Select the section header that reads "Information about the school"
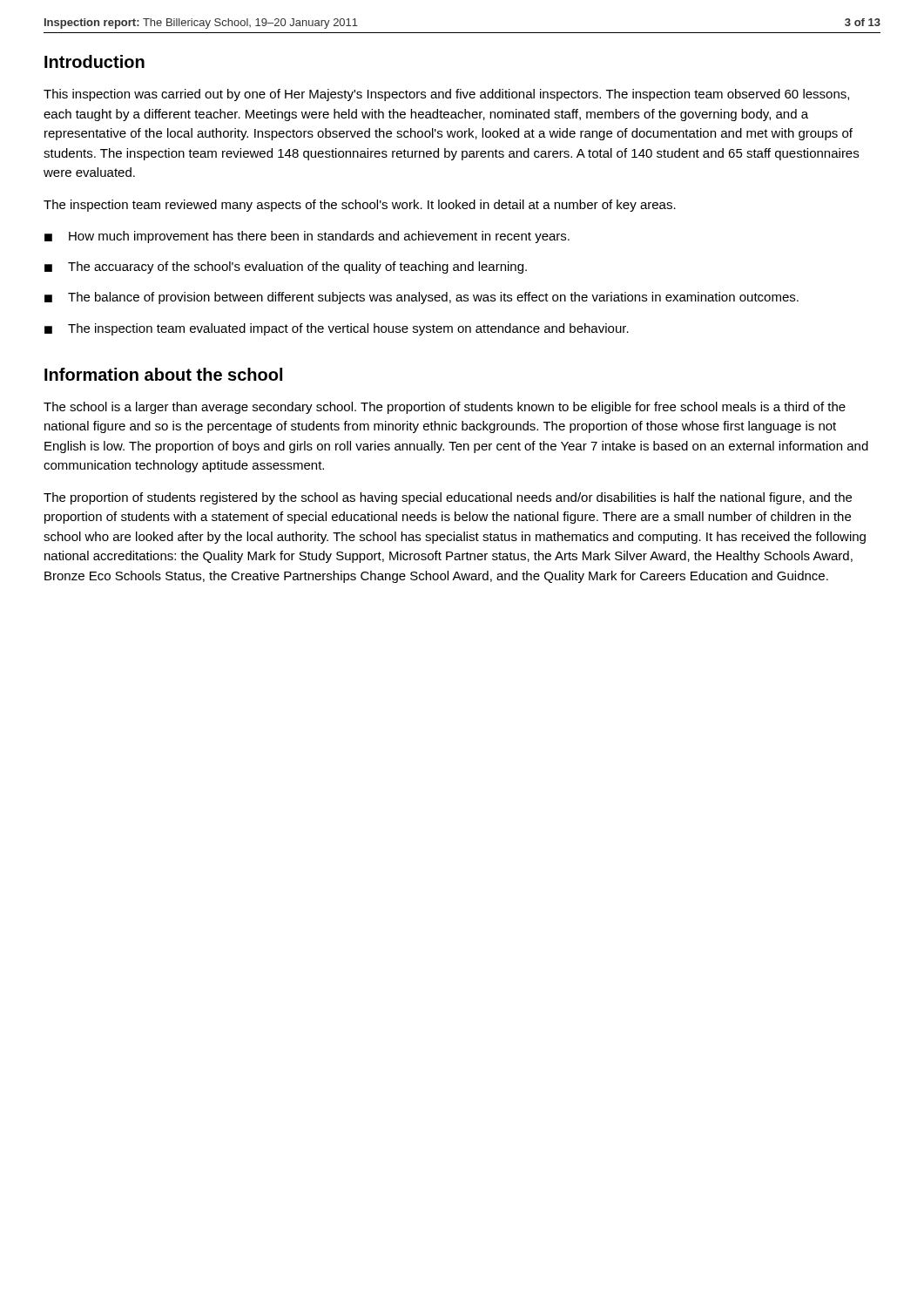This screenshot has width=924, height=1307. pyautogui.click(x=164, y=374)
